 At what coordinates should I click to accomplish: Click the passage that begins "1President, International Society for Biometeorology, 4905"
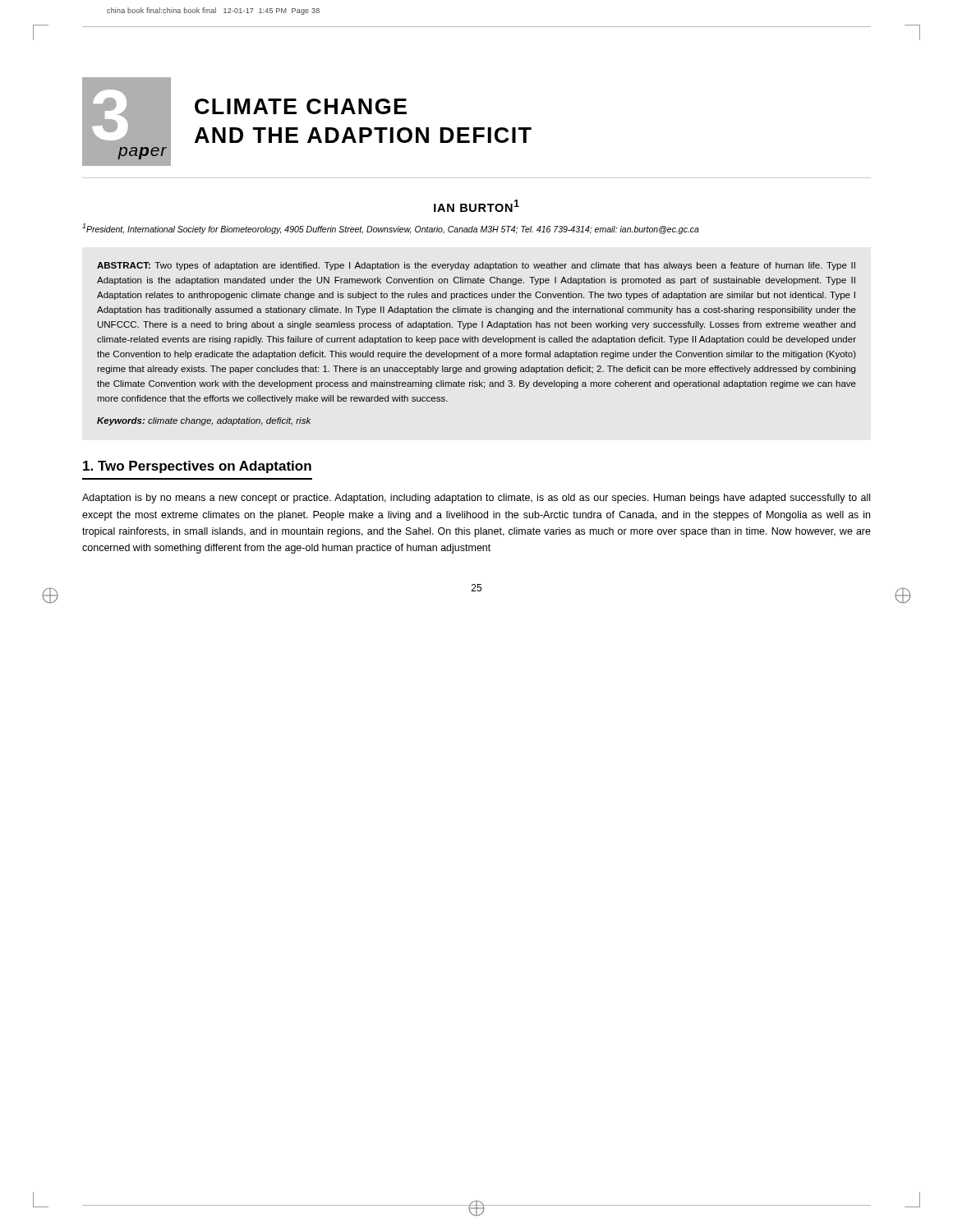476,228
